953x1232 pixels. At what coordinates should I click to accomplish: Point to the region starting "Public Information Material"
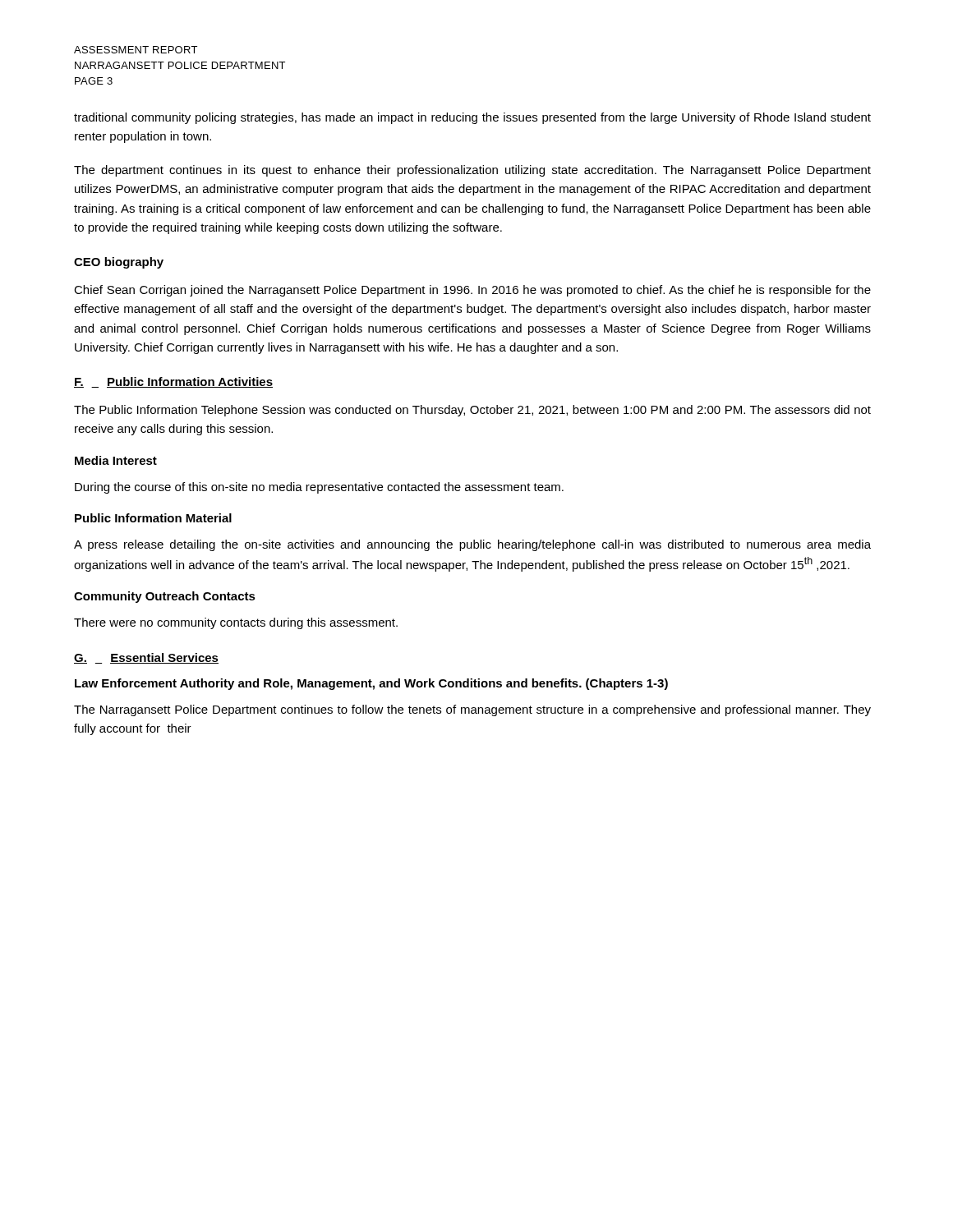point(153,518)
